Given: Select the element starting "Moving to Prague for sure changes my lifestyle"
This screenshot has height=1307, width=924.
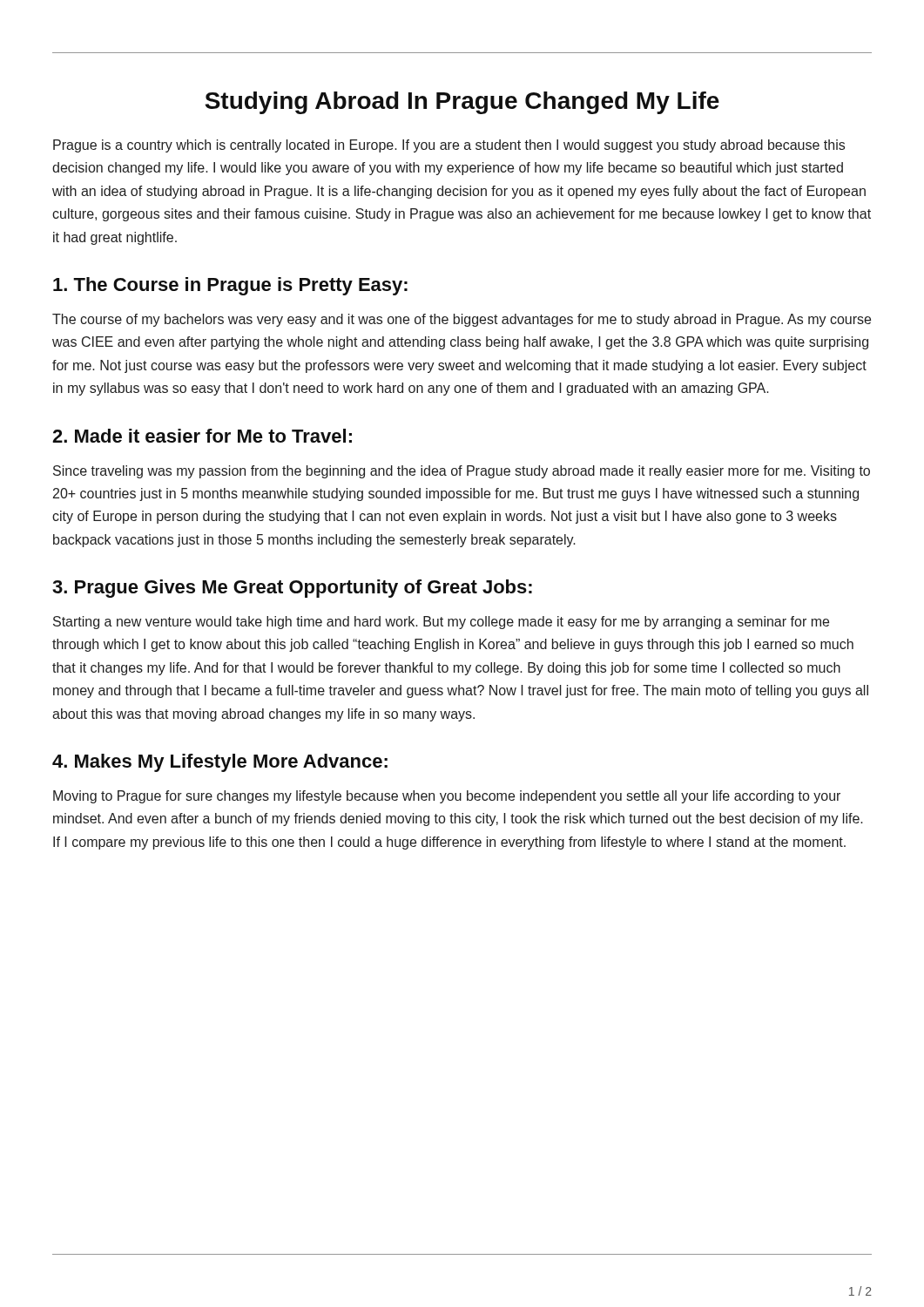Looking at the screenshot, I should click(458, 819).
